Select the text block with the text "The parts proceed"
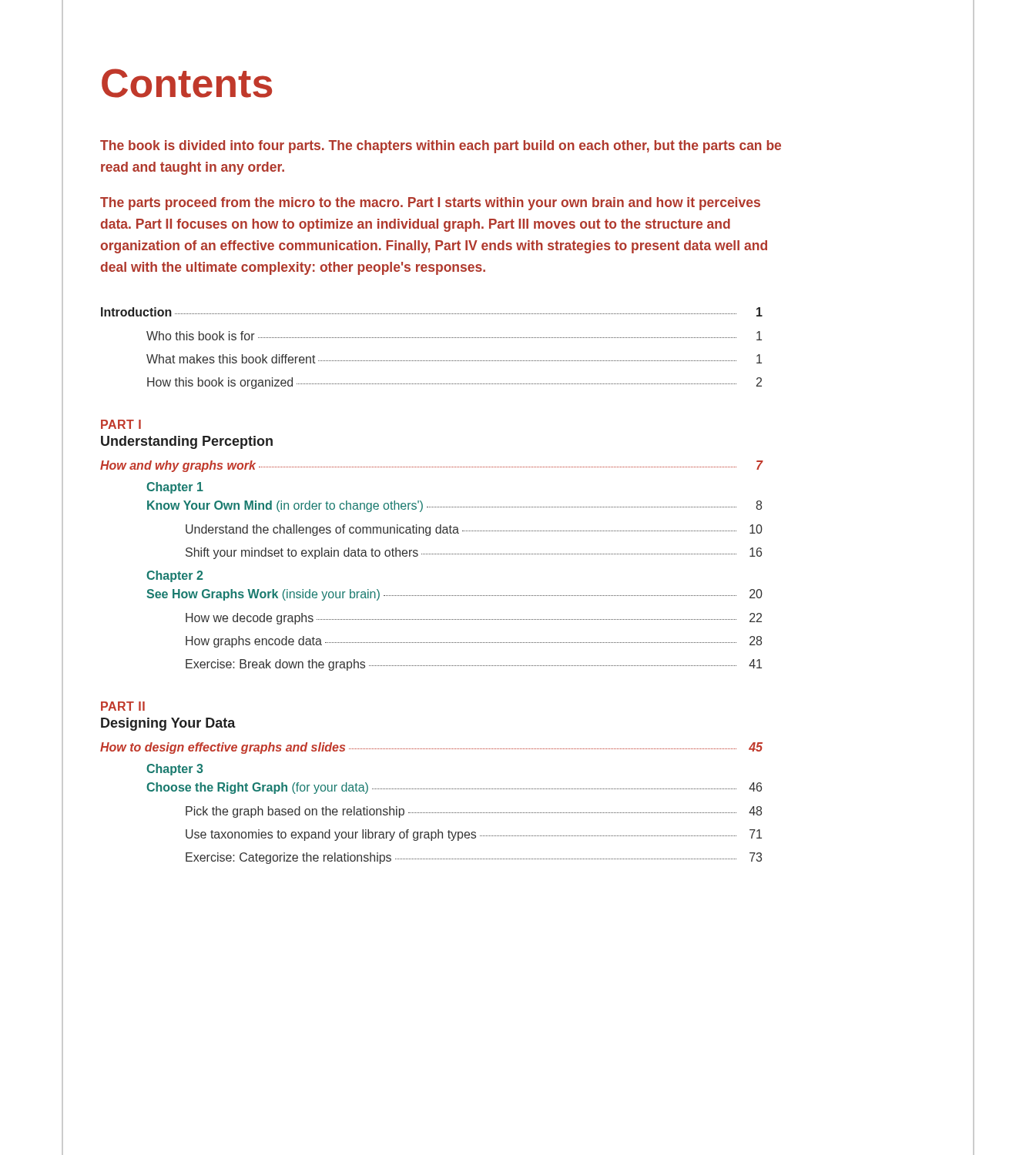Screen dimensions: 1155x1036 [434, 235]
